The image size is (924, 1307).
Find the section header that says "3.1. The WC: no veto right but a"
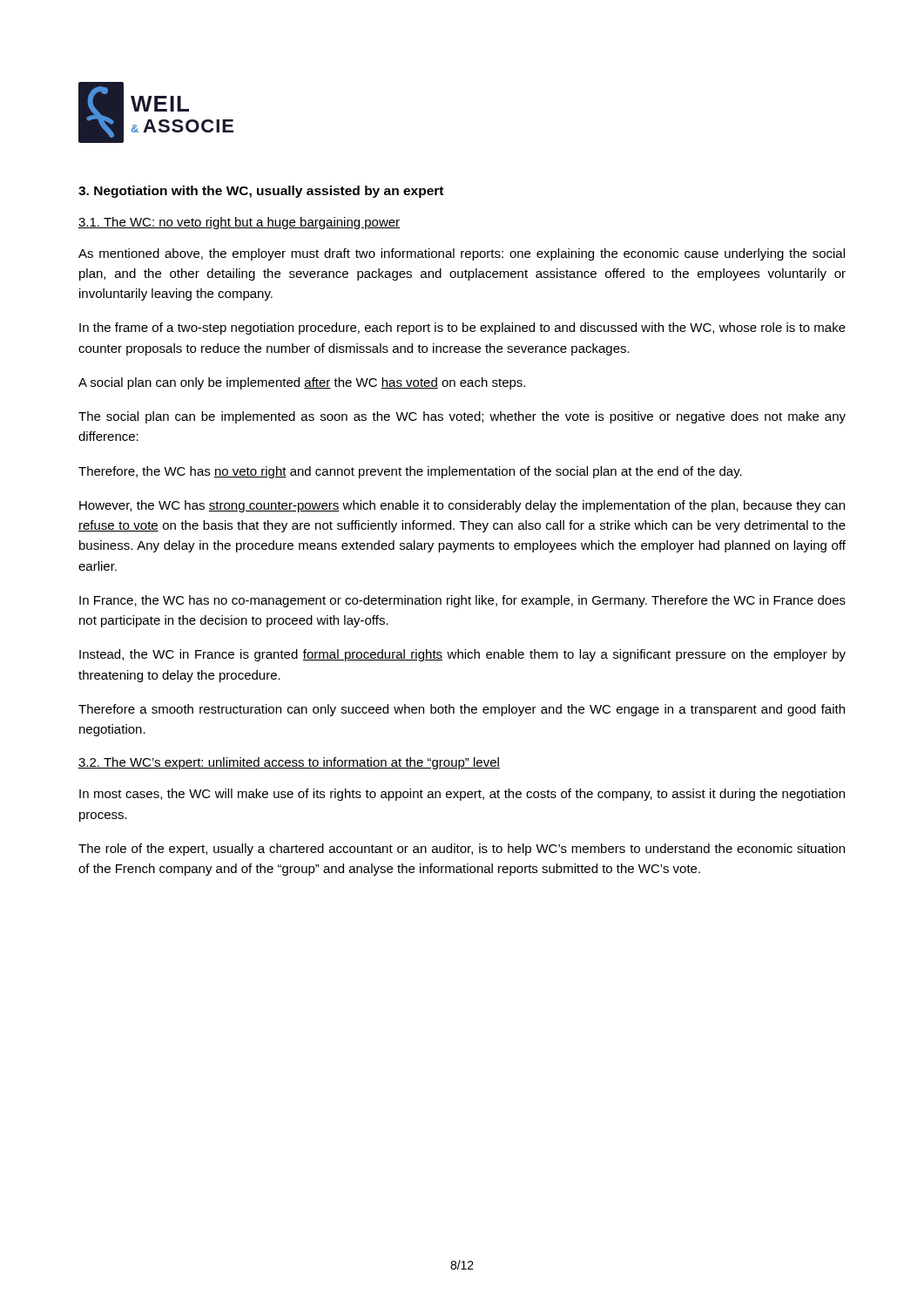click(239, 221)
